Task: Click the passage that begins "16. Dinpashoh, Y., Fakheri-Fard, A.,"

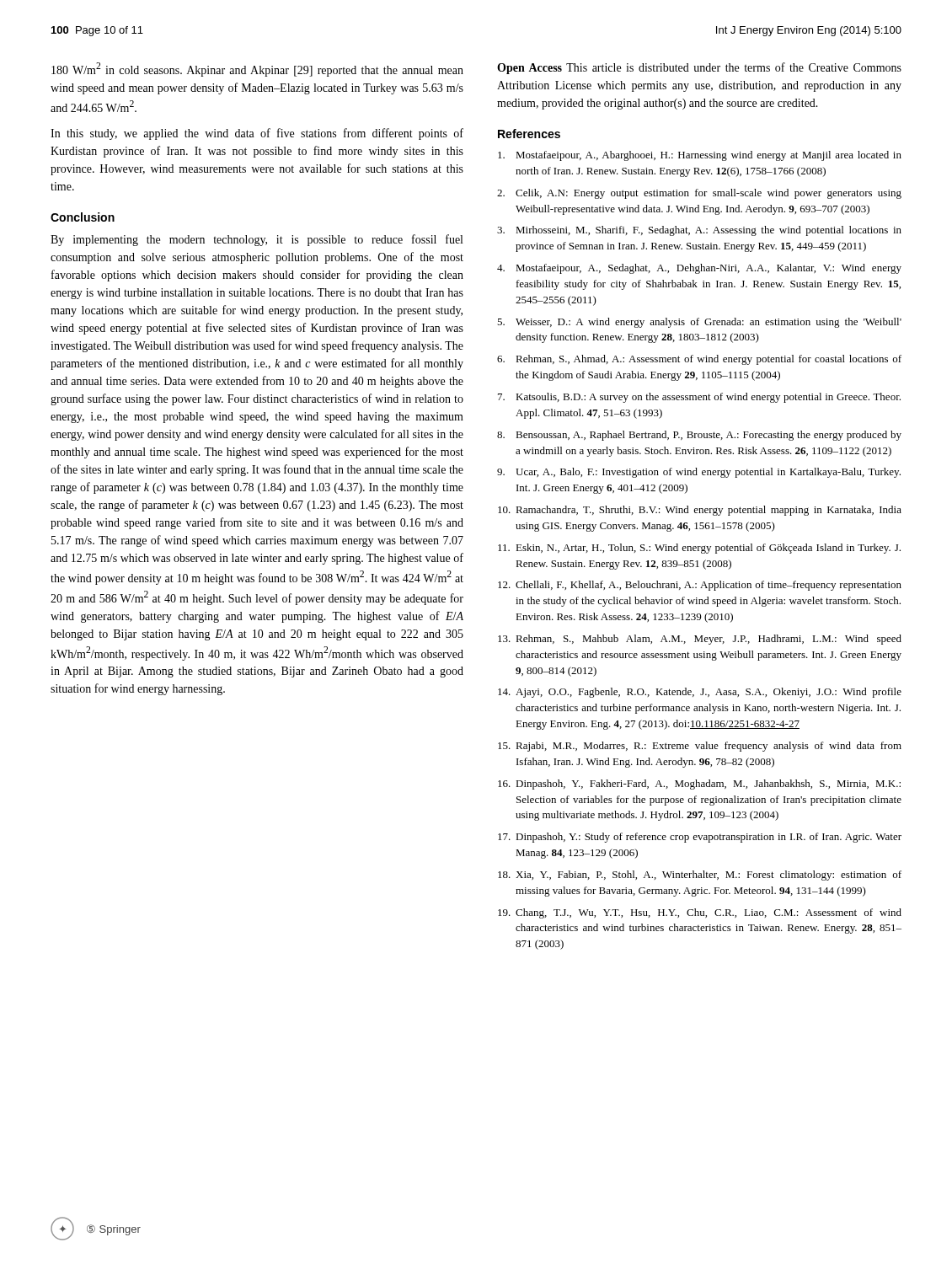Action: [699, 800]
